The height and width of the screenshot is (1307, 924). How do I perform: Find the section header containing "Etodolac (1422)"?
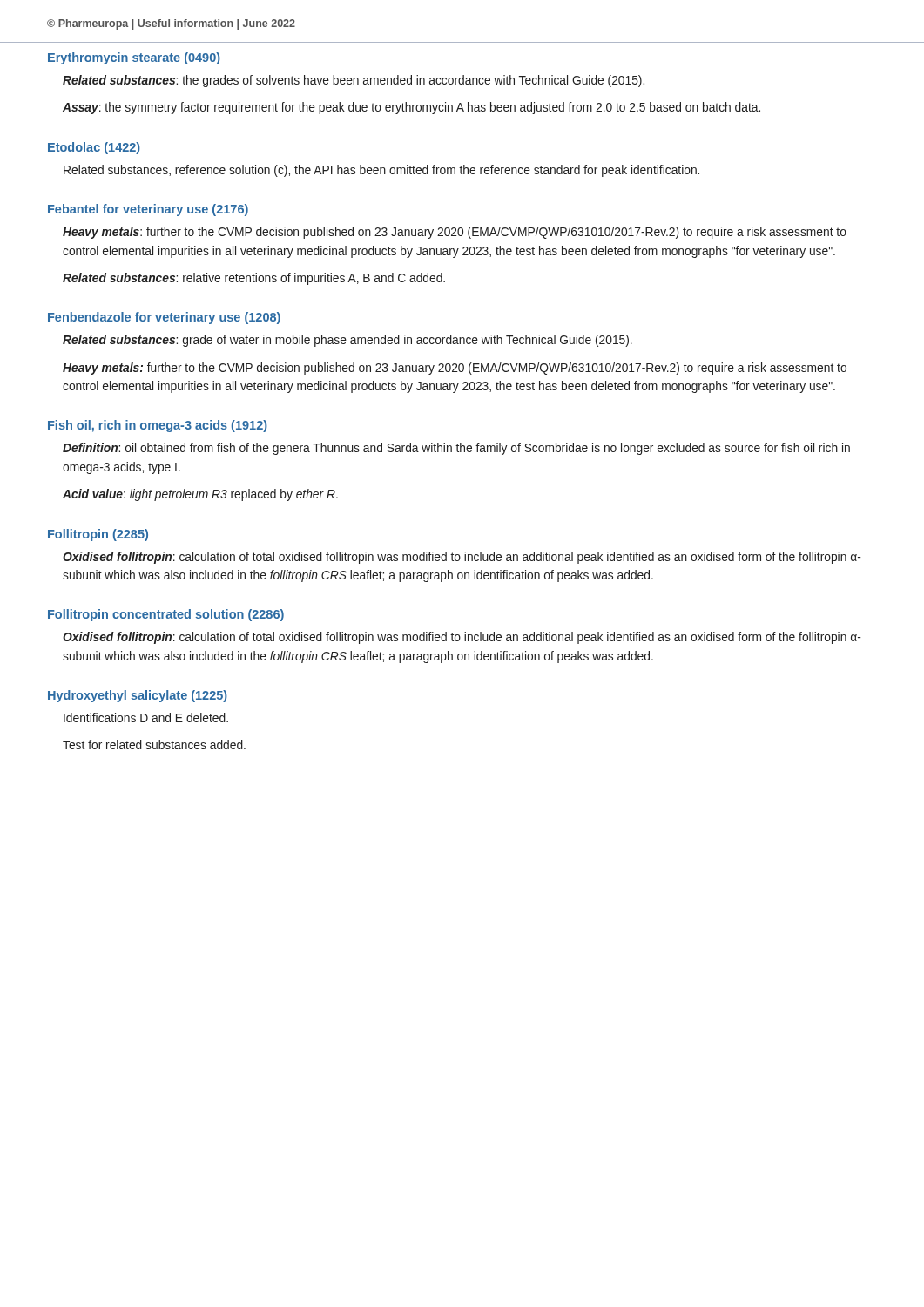[x=94, y=147]
